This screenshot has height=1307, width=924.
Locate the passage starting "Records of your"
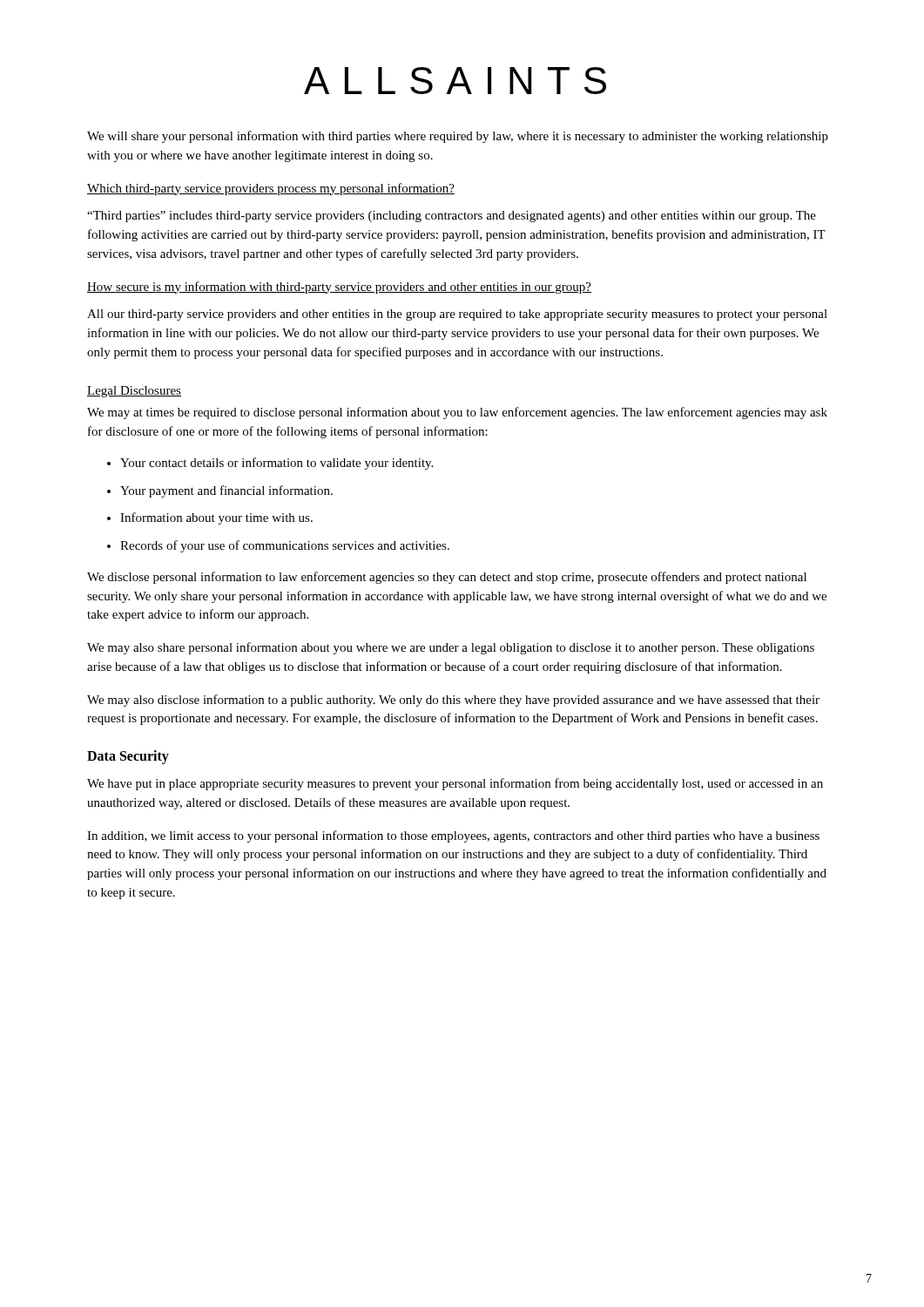(278, 546)
